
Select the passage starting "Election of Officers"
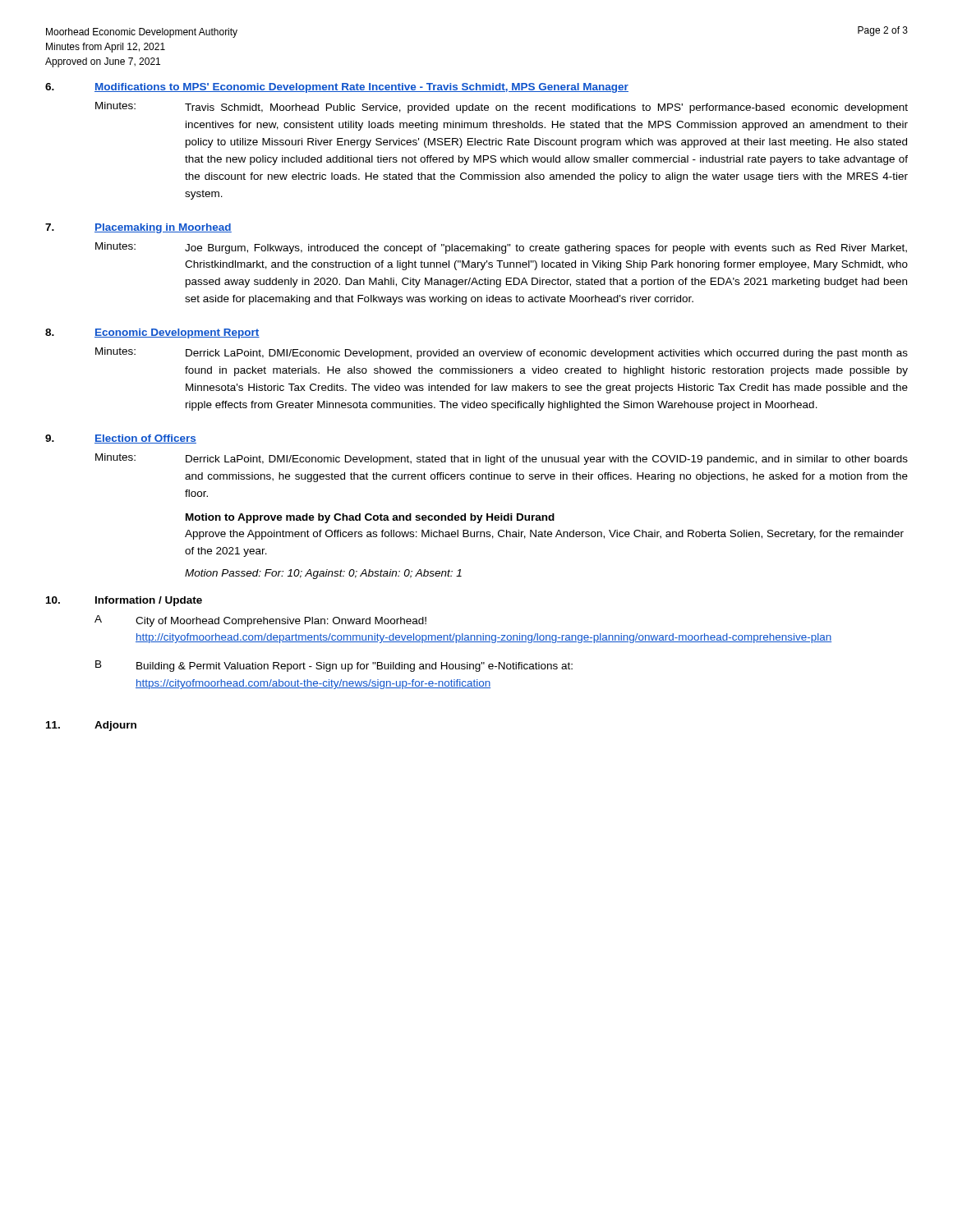pyautogui.click(x=145, y=438)
